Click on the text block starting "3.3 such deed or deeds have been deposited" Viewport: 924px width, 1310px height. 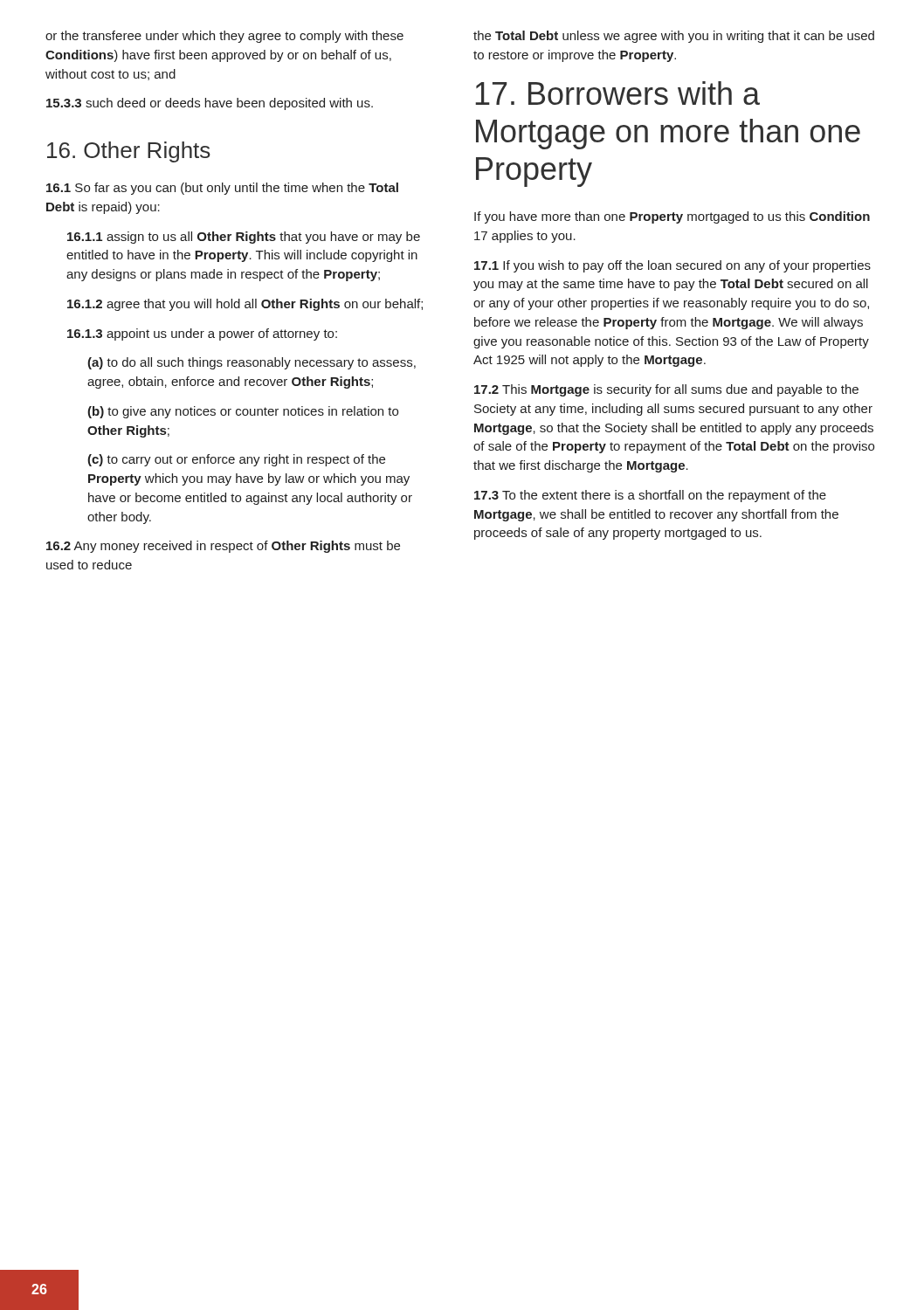coord(238,103)
